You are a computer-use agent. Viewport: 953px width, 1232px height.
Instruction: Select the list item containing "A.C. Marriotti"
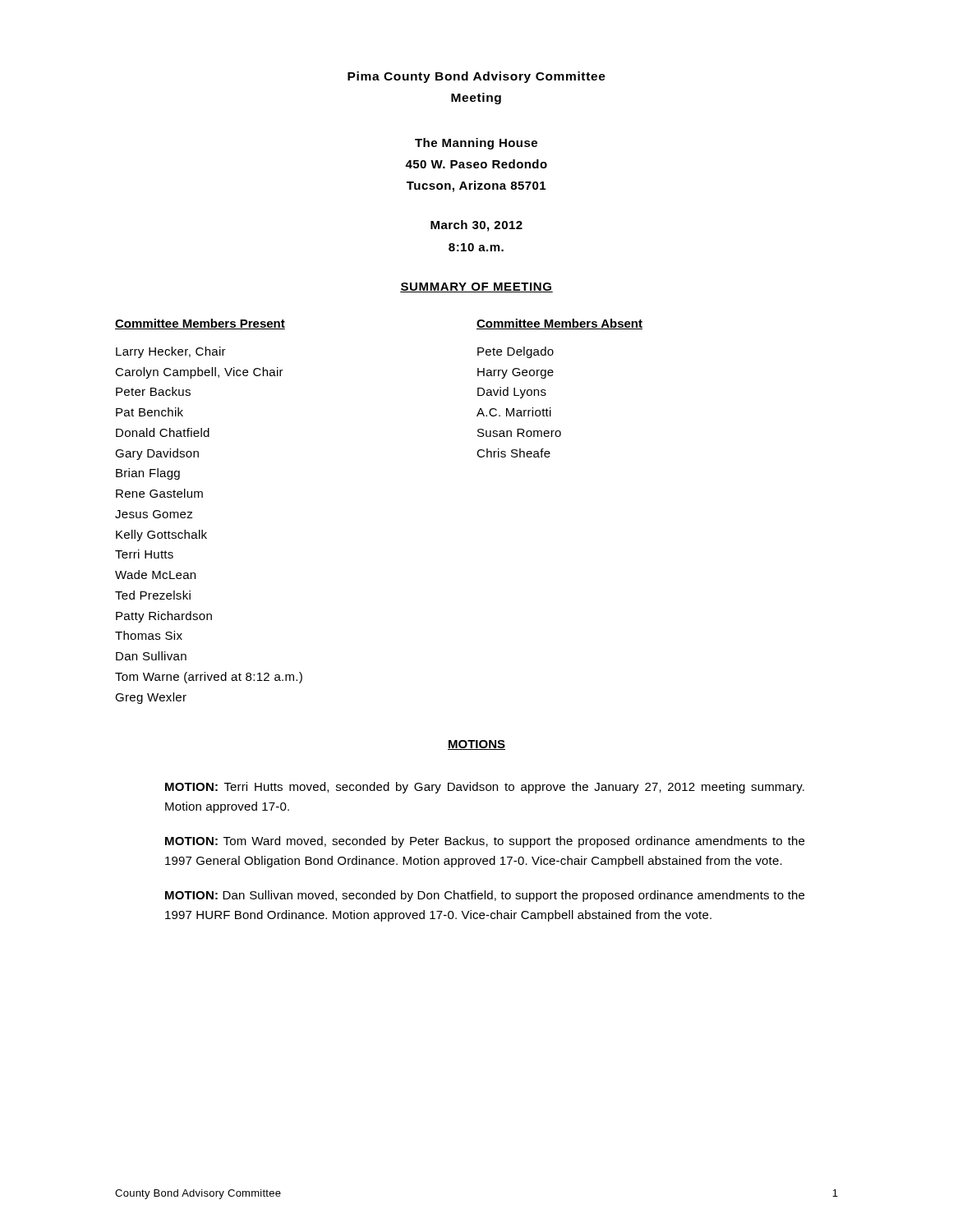tap(514, 412)
